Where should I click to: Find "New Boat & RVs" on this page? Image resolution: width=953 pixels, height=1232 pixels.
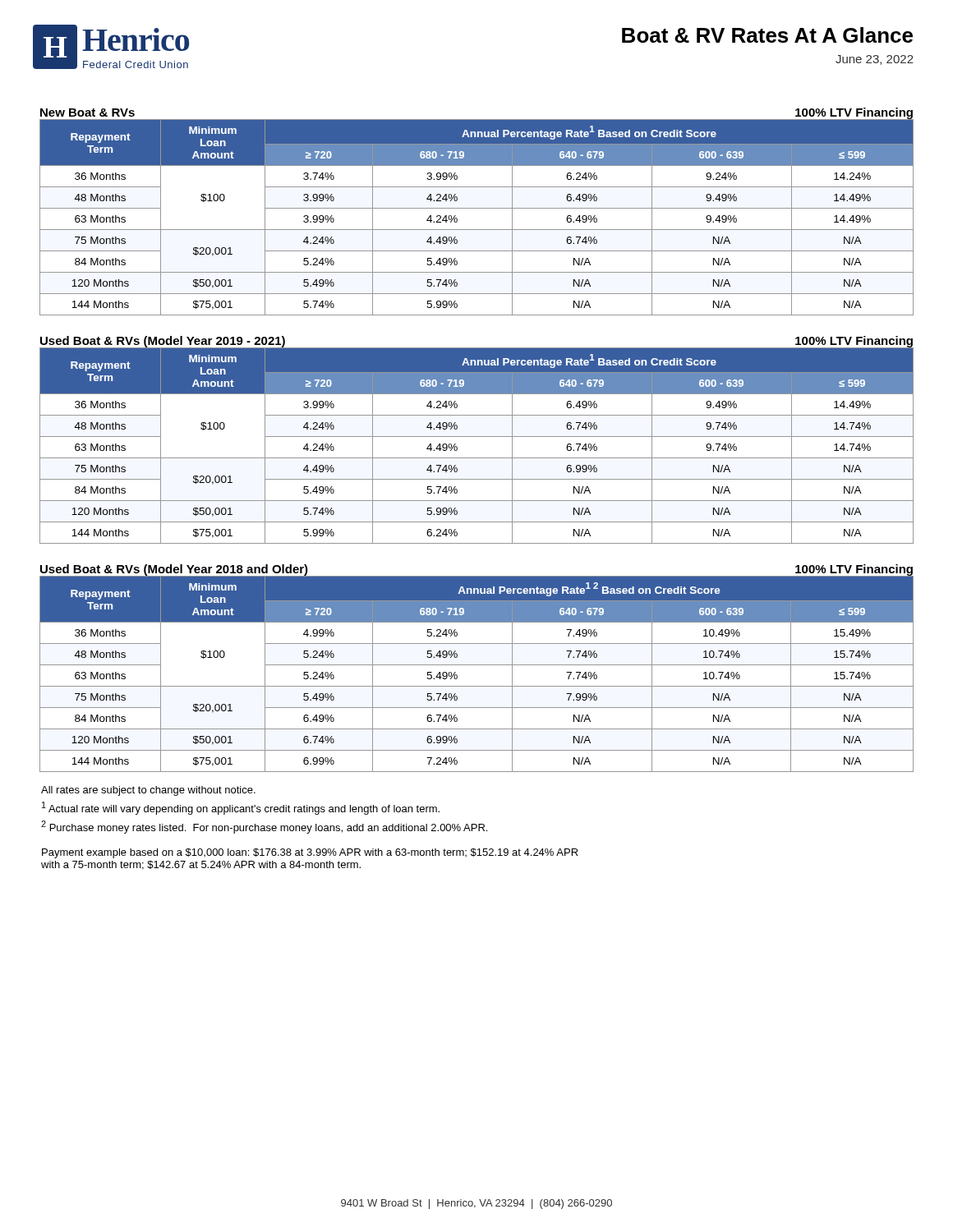87,112
